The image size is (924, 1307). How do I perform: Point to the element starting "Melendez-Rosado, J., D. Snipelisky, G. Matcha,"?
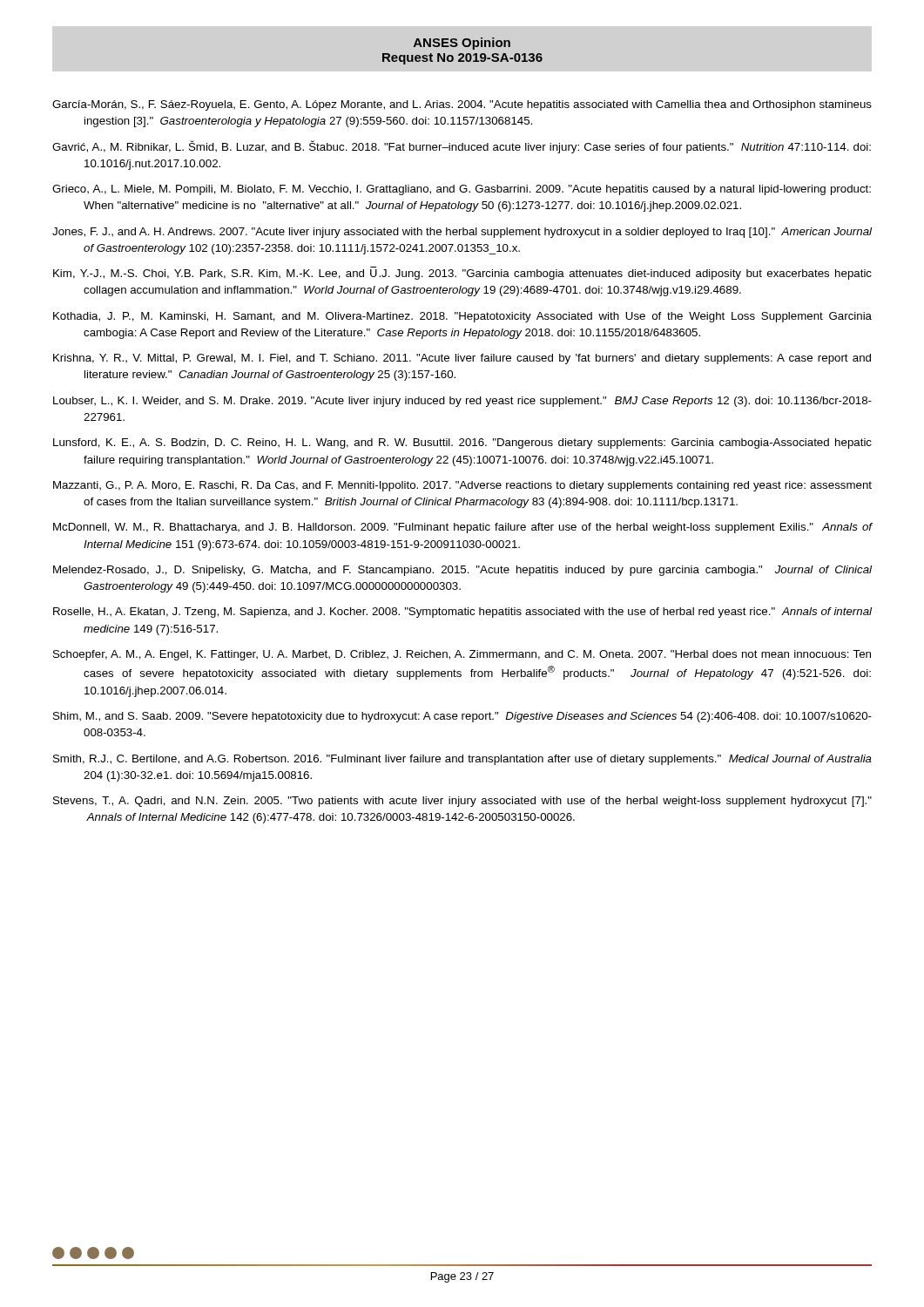(462, 578)
